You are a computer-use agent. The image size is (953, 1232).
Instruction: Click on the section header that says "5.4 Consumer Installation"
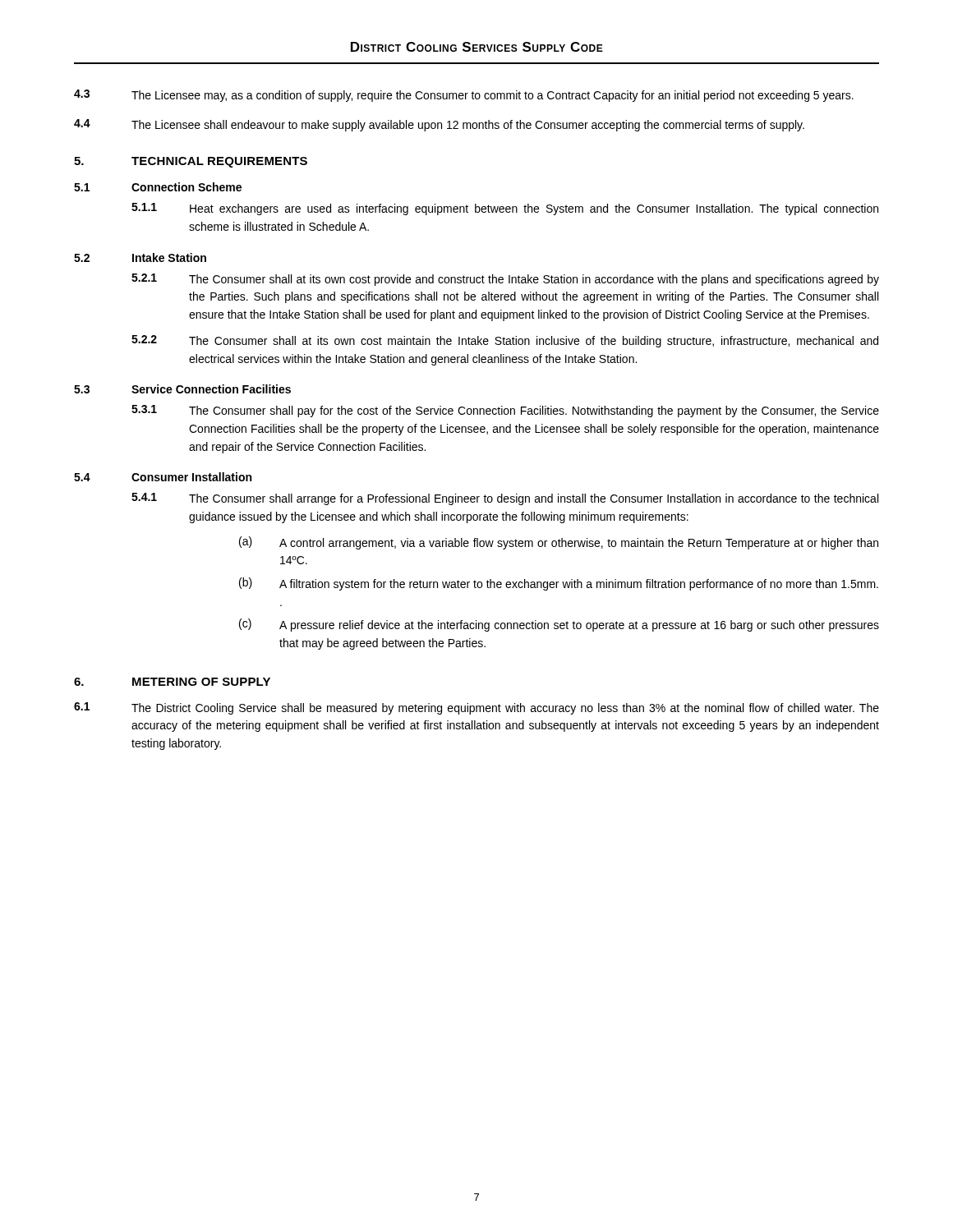click(163, 477)
